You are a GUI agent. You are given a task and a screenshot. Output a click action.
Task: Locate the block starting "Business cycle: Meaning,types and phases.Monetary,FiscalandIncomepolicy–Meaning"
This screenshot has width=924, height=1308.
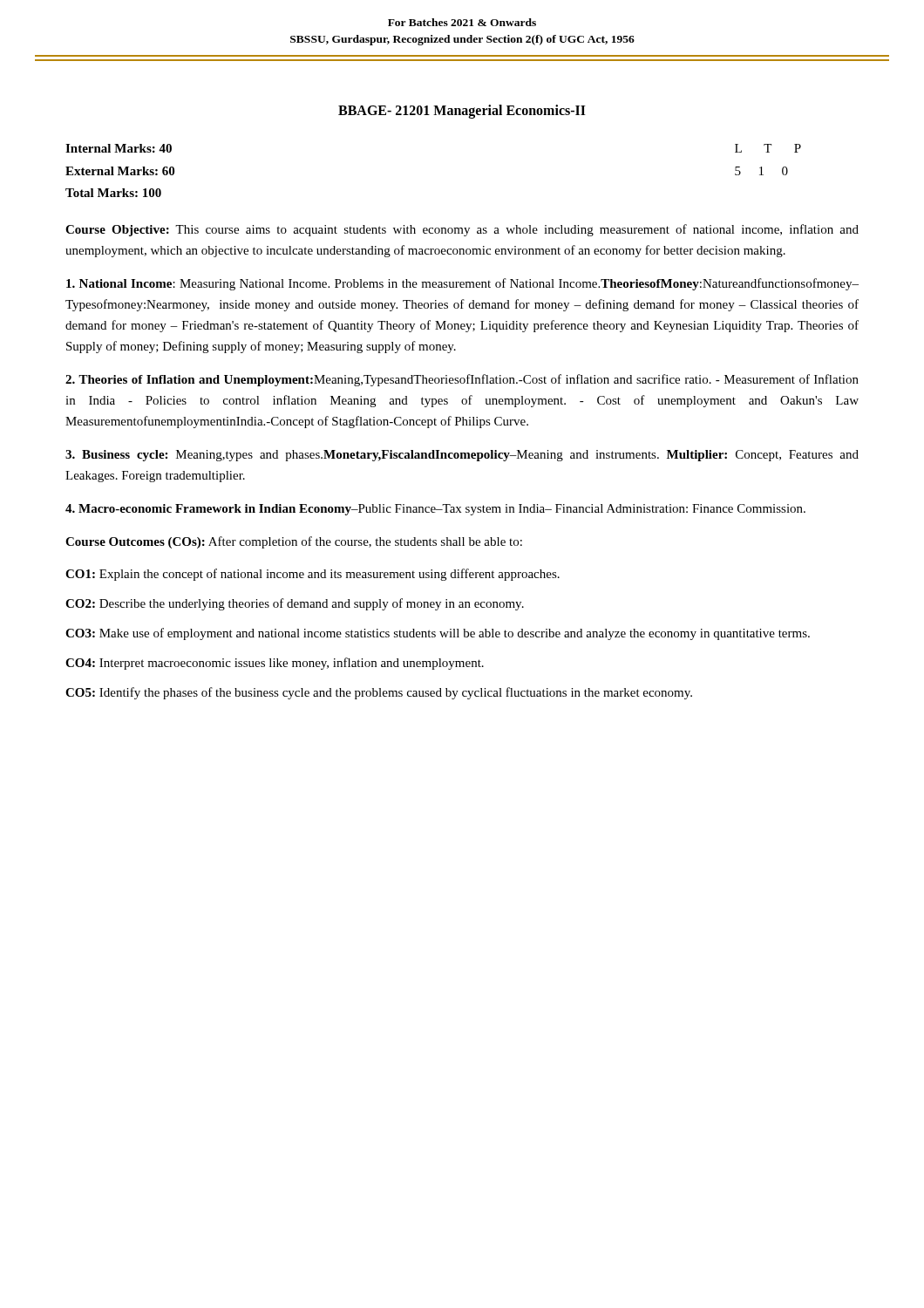pos(462,464)
